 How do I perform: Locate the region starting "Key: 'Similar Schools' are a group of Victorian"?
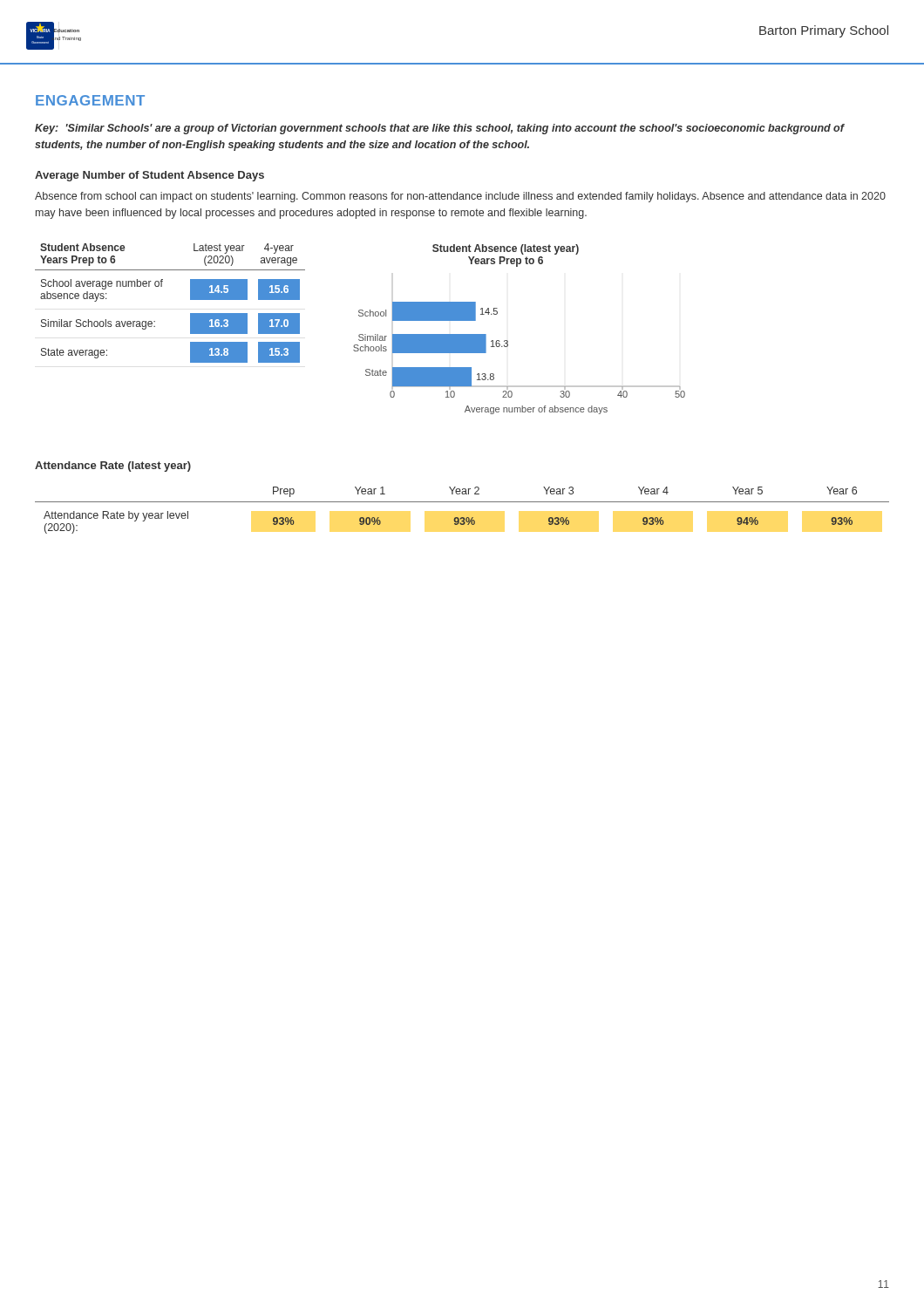[439, 136]
